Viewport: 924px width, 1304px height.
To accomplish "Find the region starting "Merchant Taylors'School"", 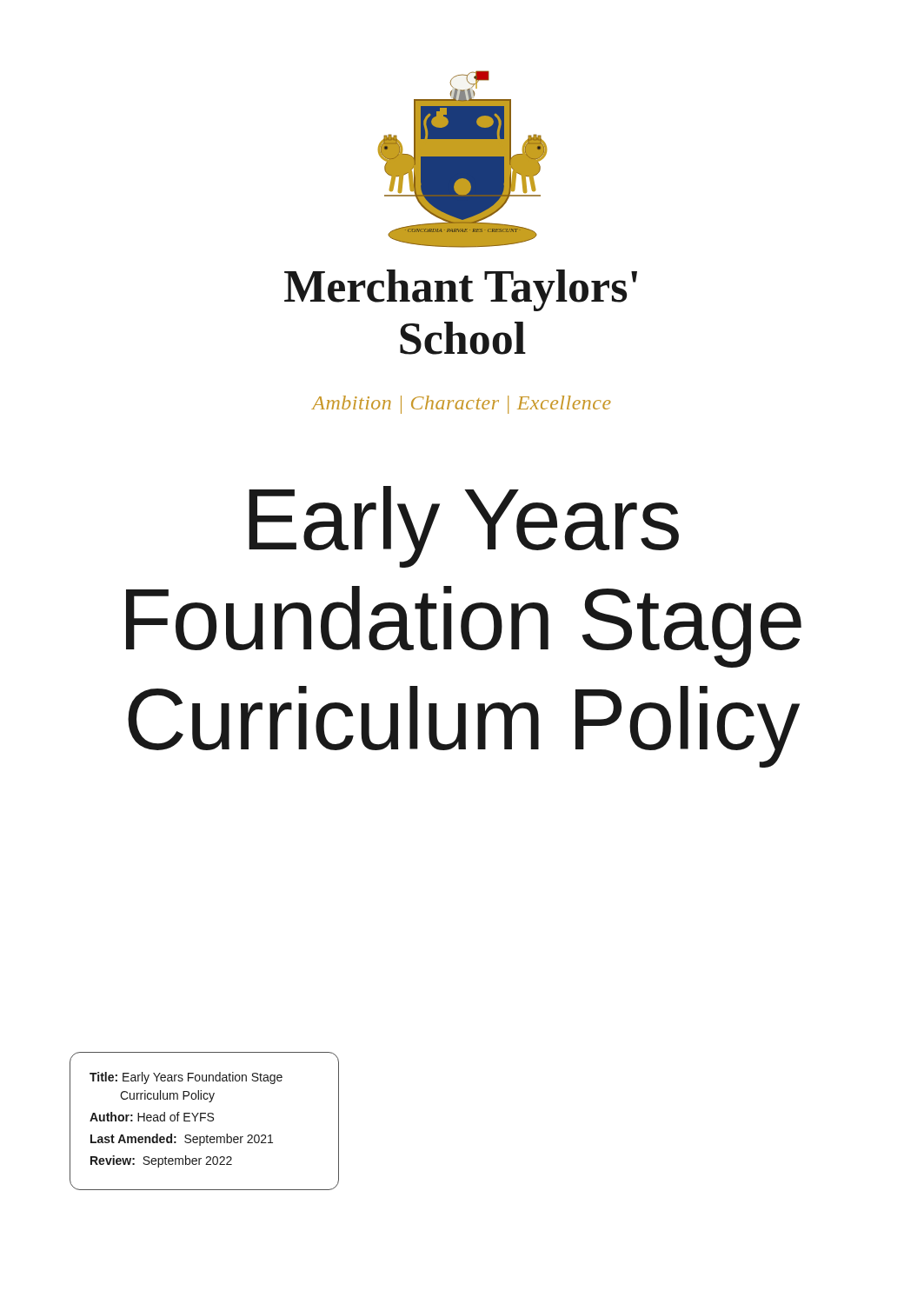I will [462, 313].
